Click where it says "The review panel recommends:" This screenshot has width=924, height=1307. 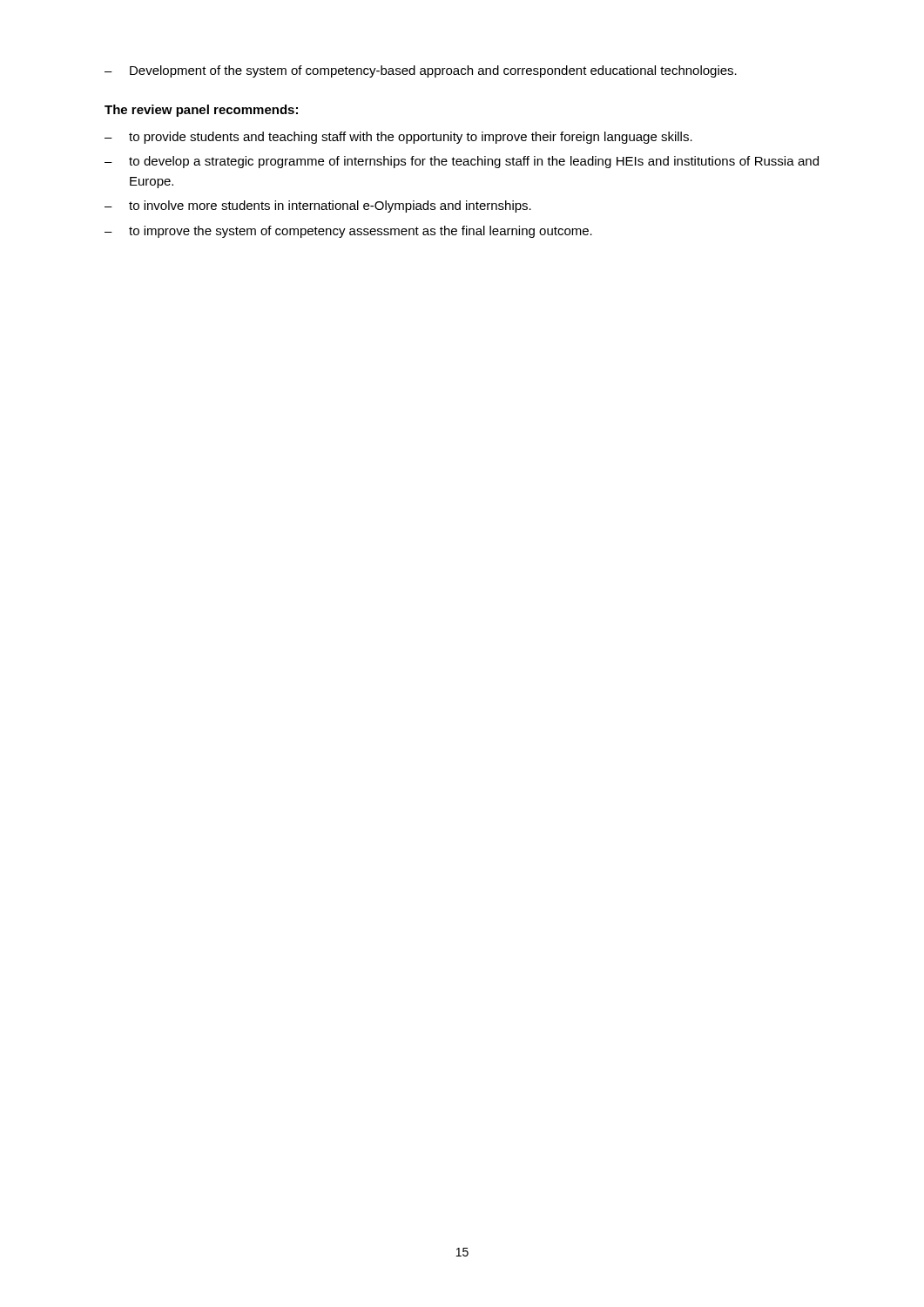(x=202, y=109)
